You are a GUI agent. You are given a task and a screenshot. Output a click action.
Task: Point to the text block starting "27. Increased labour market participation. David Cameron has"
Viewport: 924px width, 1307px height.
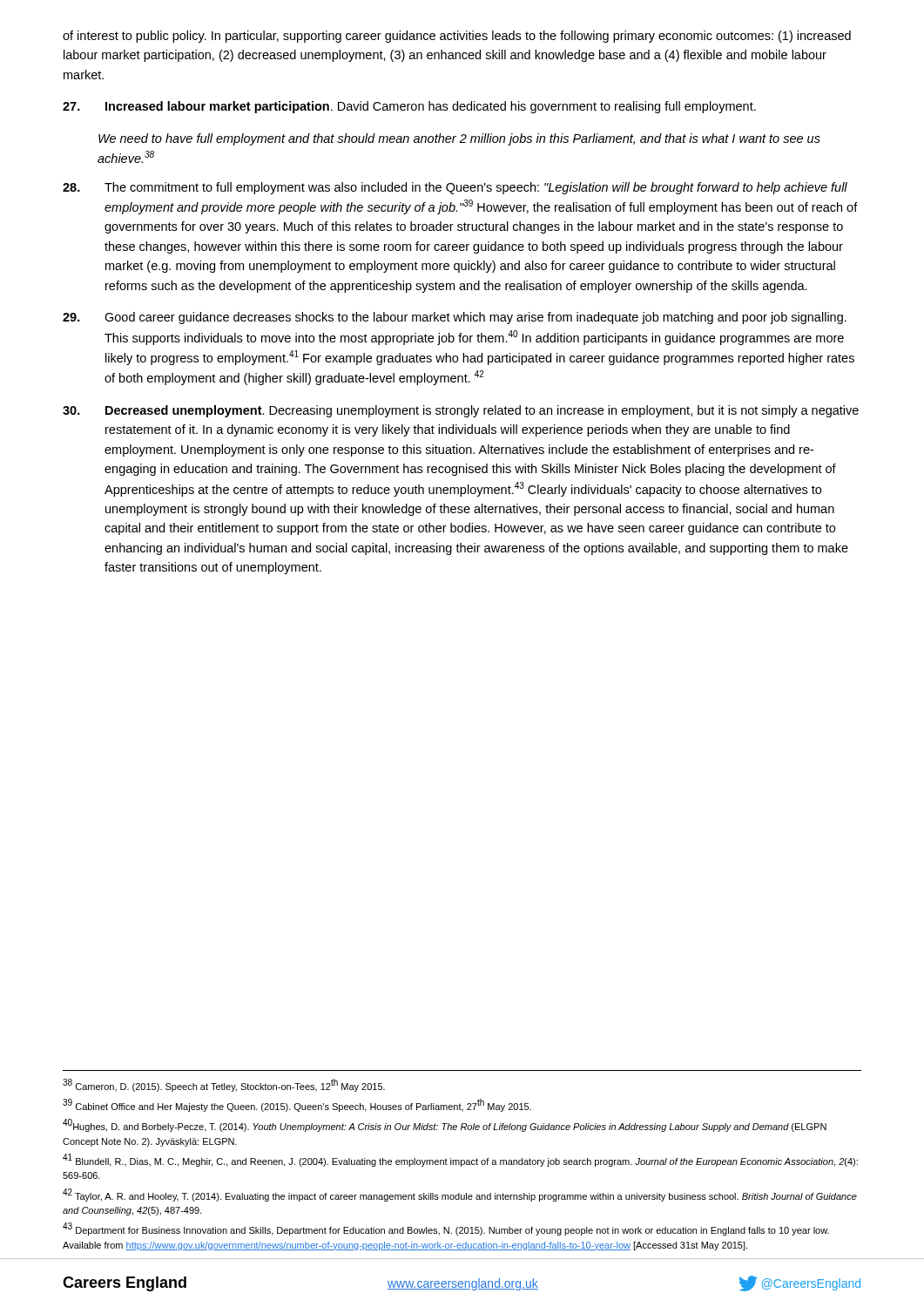click(462, 107)
